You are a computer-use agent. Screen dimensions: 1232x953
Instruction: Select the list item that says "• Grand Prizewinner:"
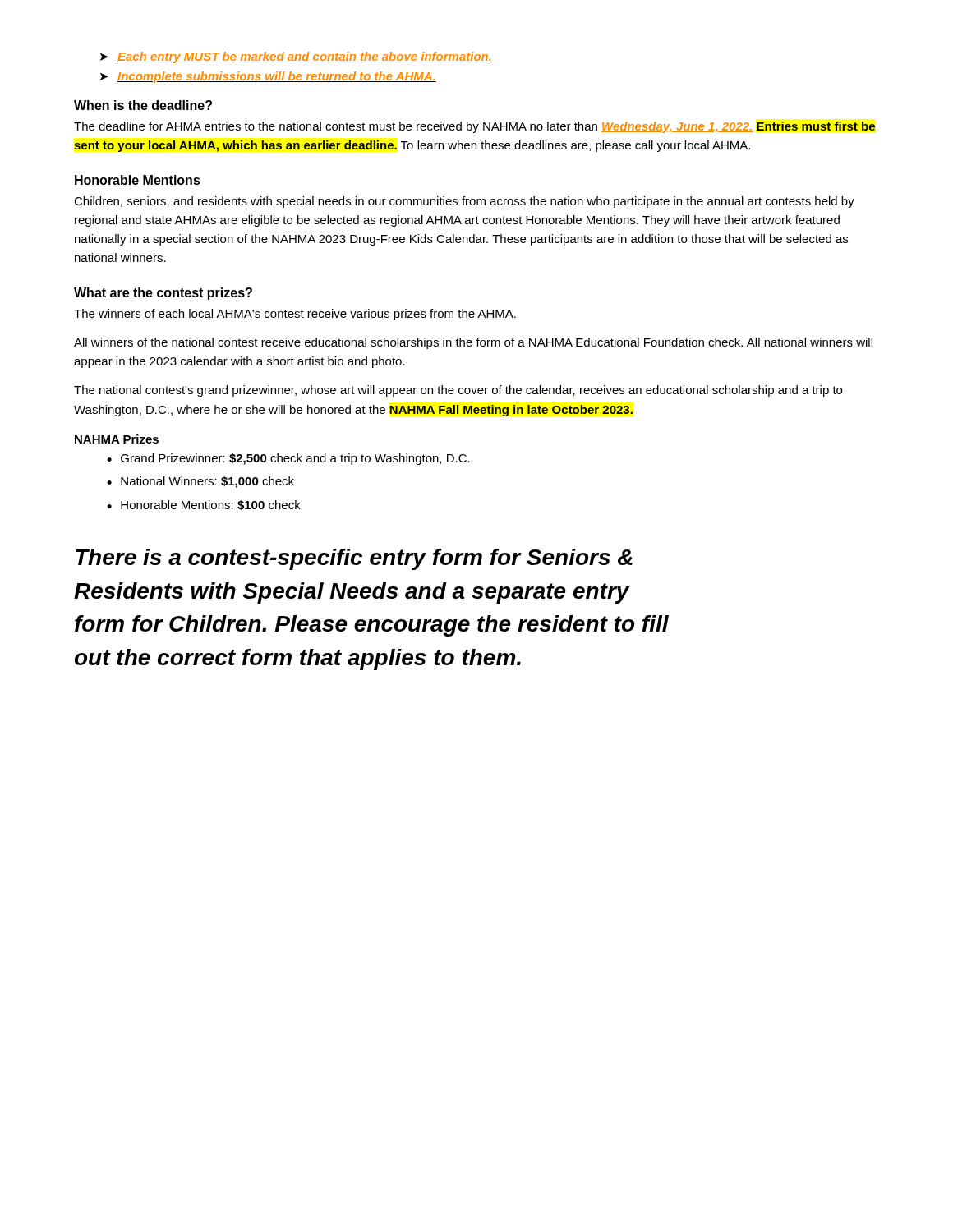pyautogui.click(x=289, y=460)
